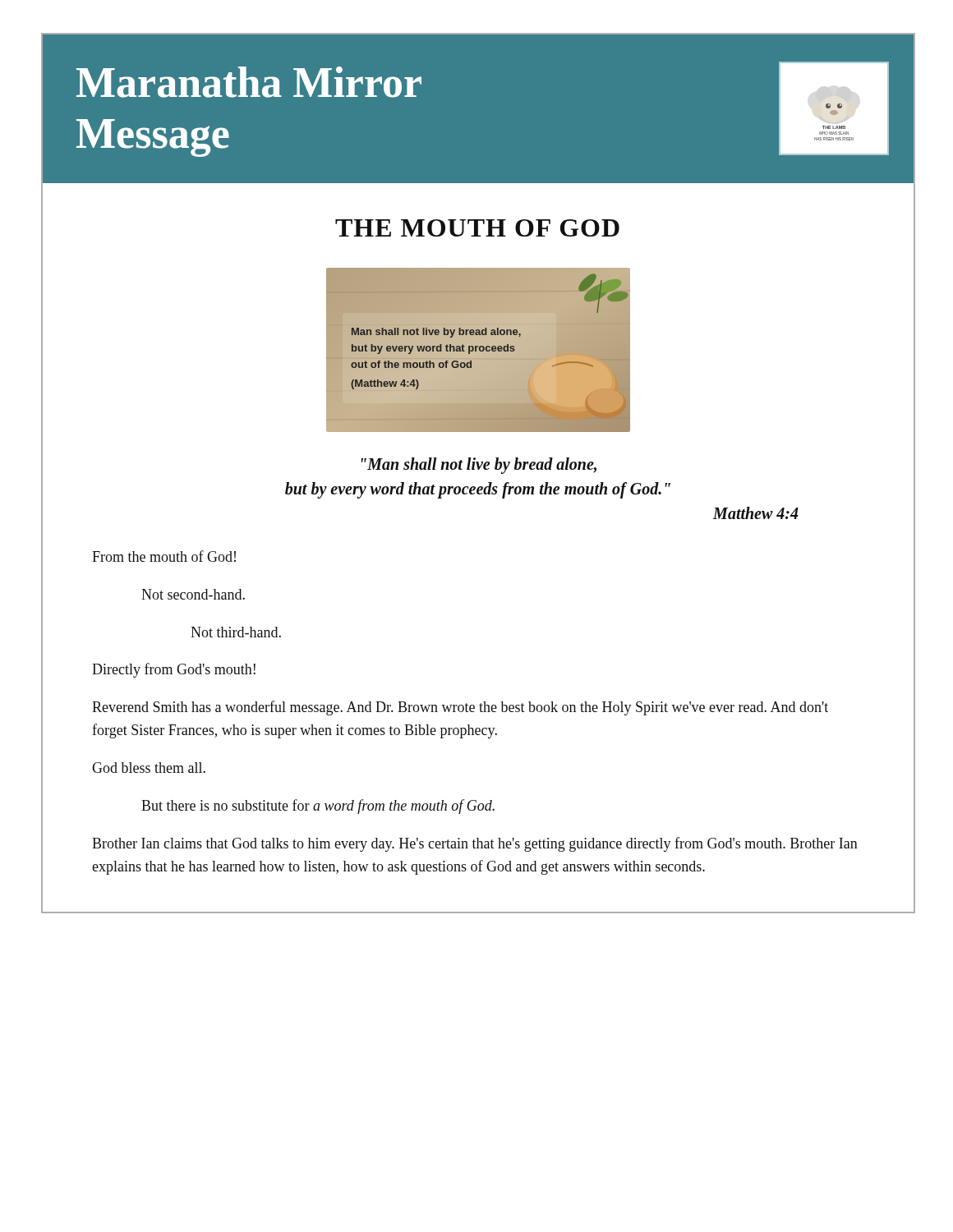
Task: Locate the illustration
Action: coord(478,350)
